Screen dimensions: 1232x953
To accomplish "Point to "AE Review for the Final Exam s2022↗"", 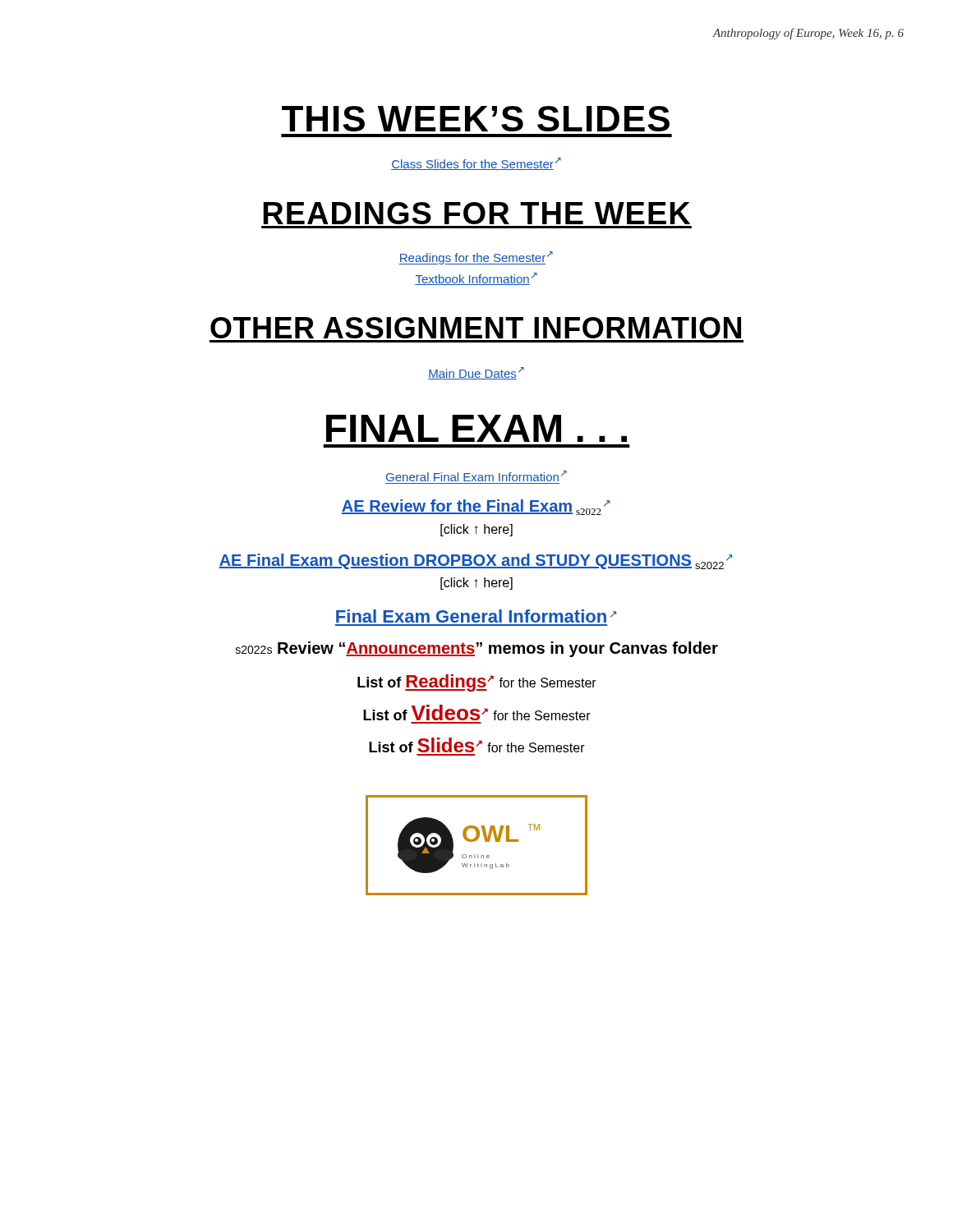I will tap(476, 507).
